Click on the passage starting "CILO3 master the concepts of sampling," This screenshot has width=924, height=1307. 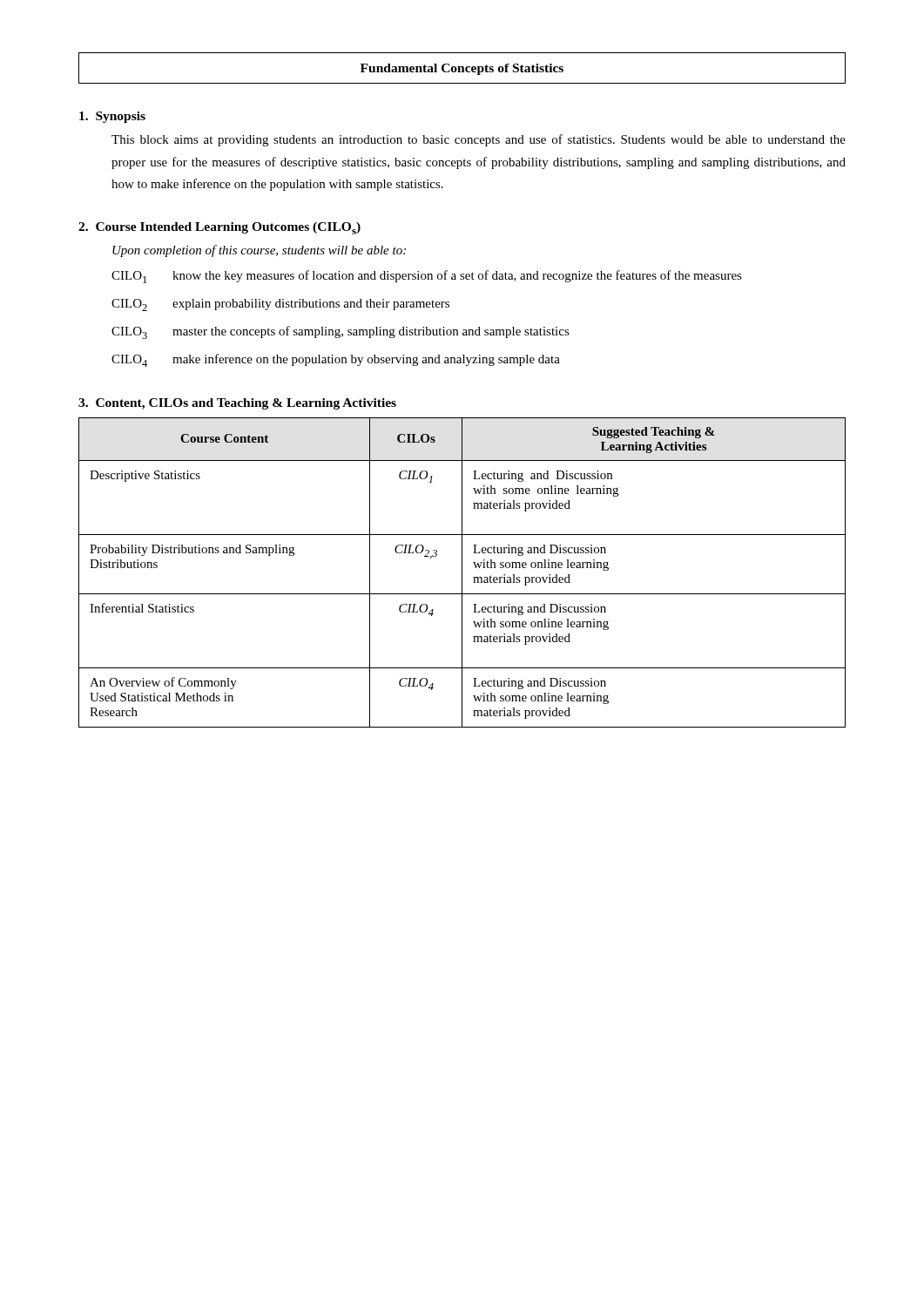pyautogui.click(x=479, y=332)
